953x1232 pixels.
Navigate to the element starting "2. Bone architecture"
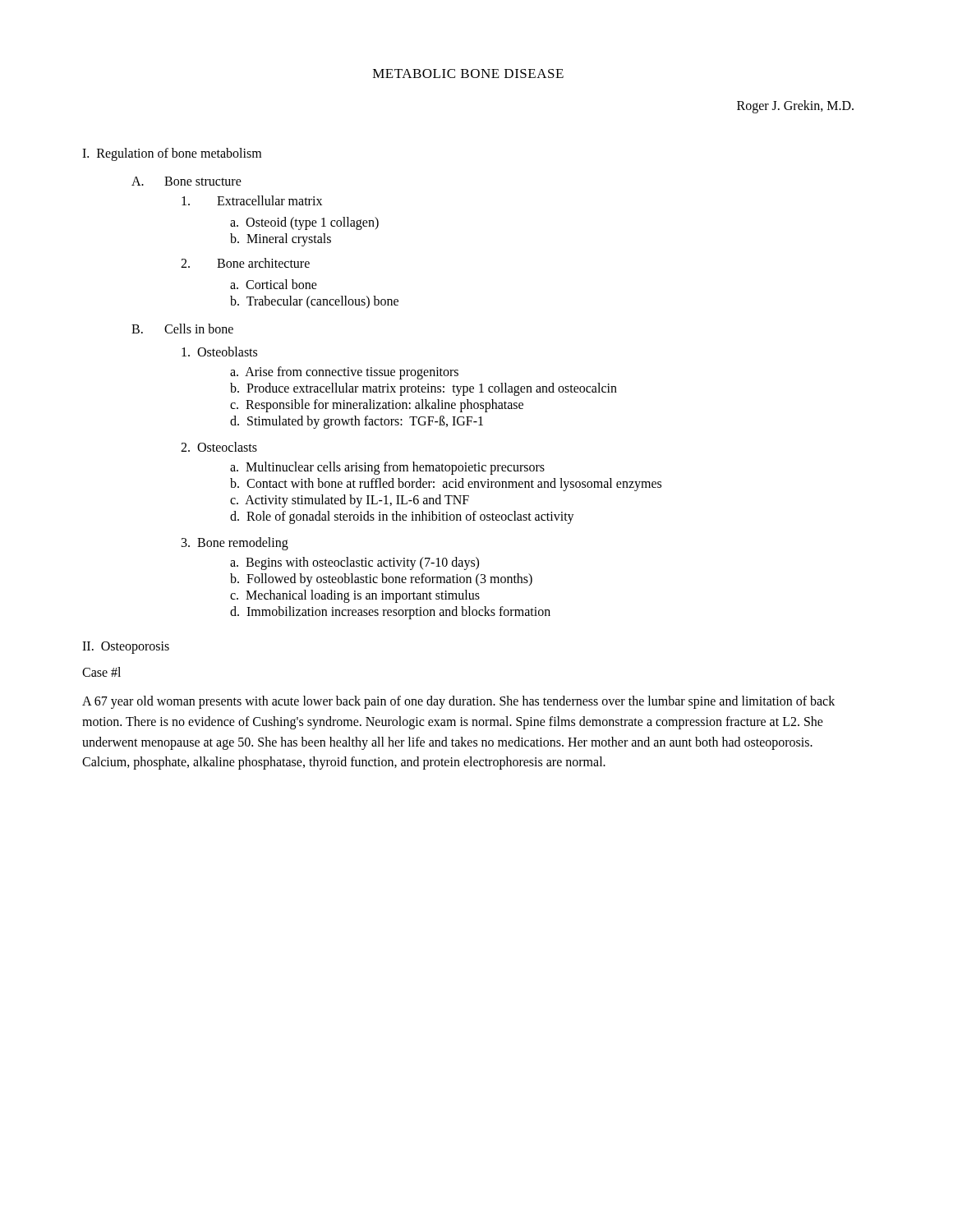[x=245, y=264]
